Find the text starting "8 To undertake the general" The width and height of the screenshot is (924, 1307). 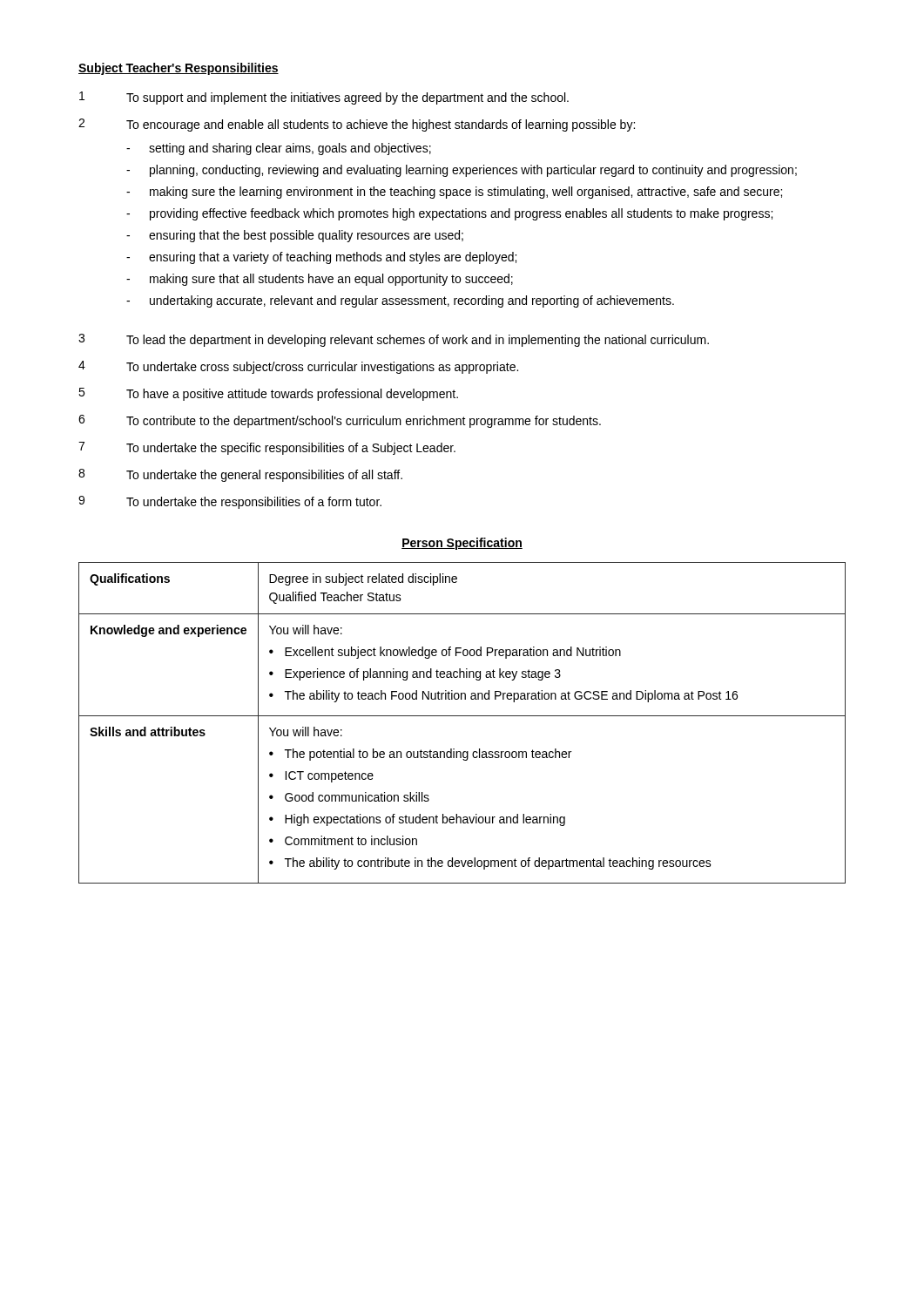(x=240, y=475)
